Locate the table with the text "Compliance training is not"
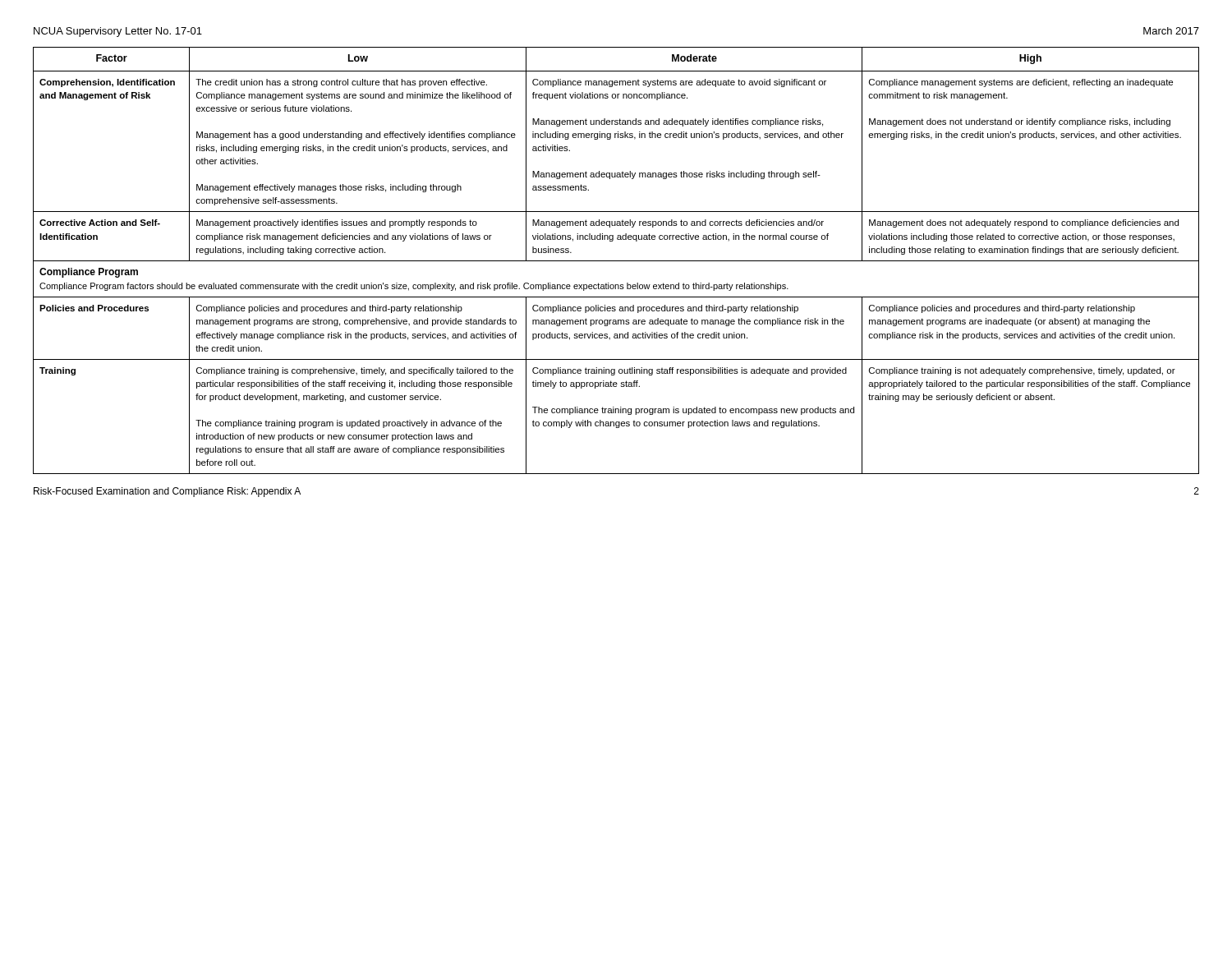1232x953 pixels. pos(616,261)
